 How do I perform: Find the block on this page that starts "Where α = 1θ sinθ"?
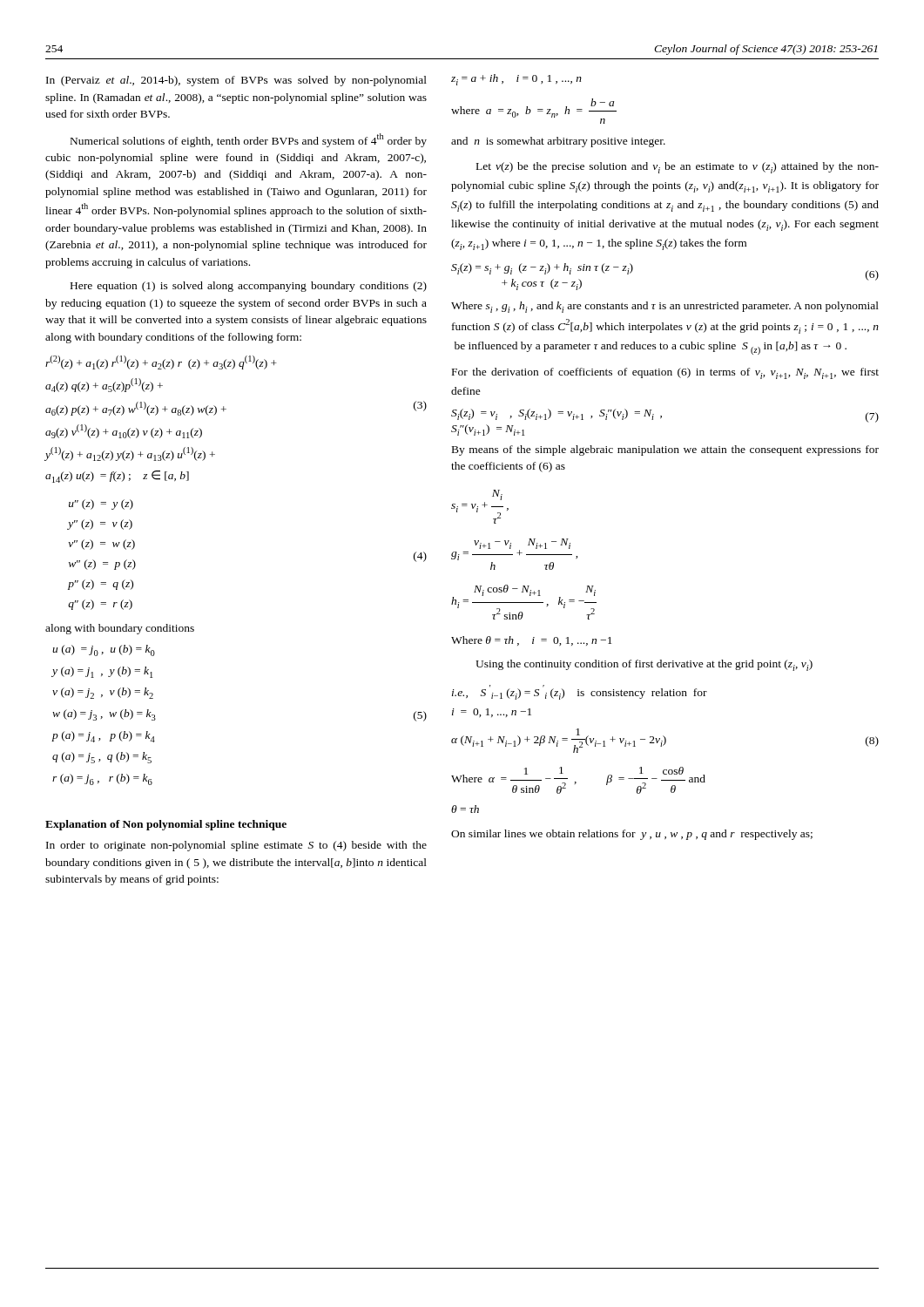click(665, 780)
